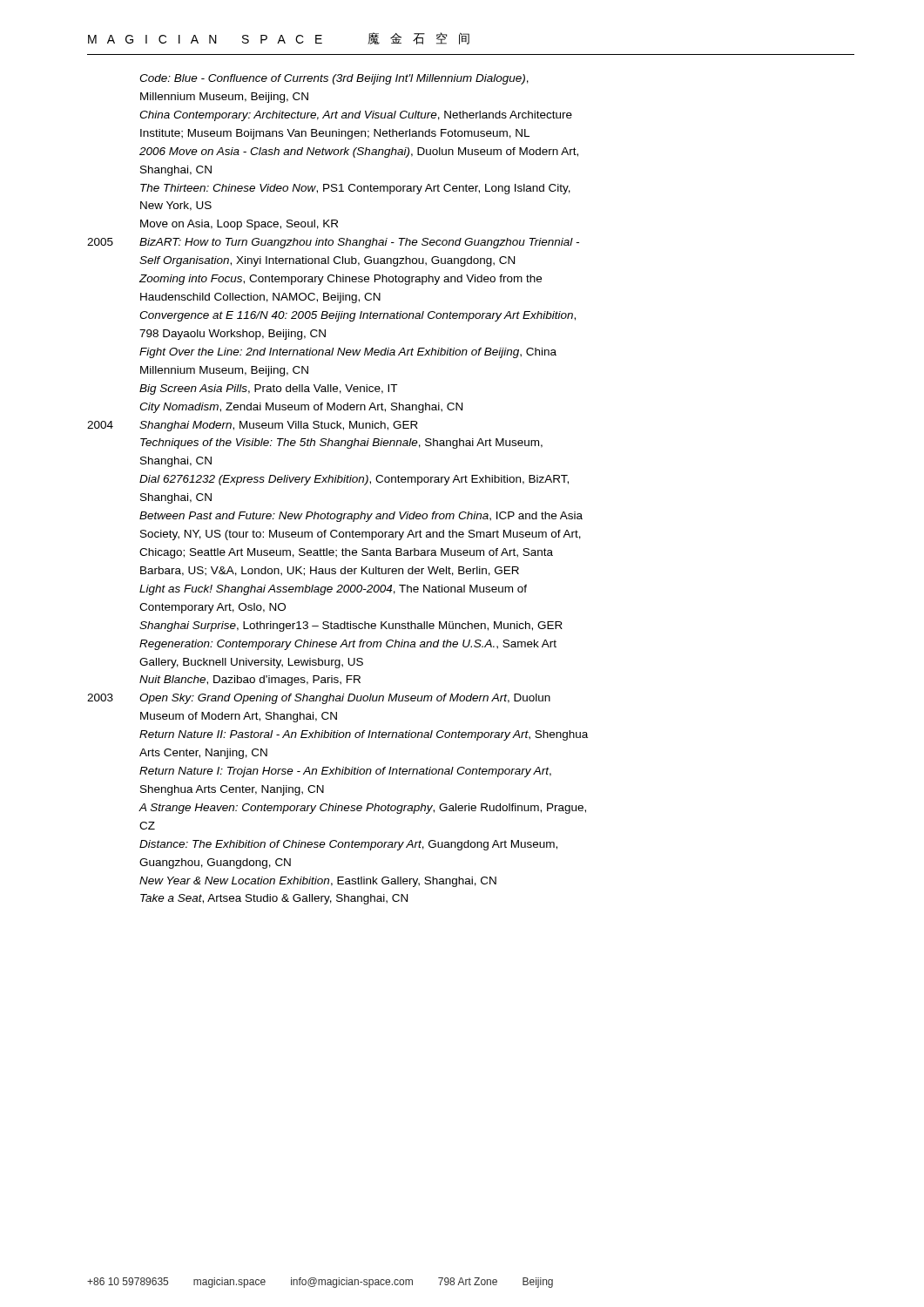Viewport: 924px width, 1307px height.
Task: Where is the passage that starts "Code: Blue - Confluence of Currents (3rd Beijing"?
Action: coord(334,87)
